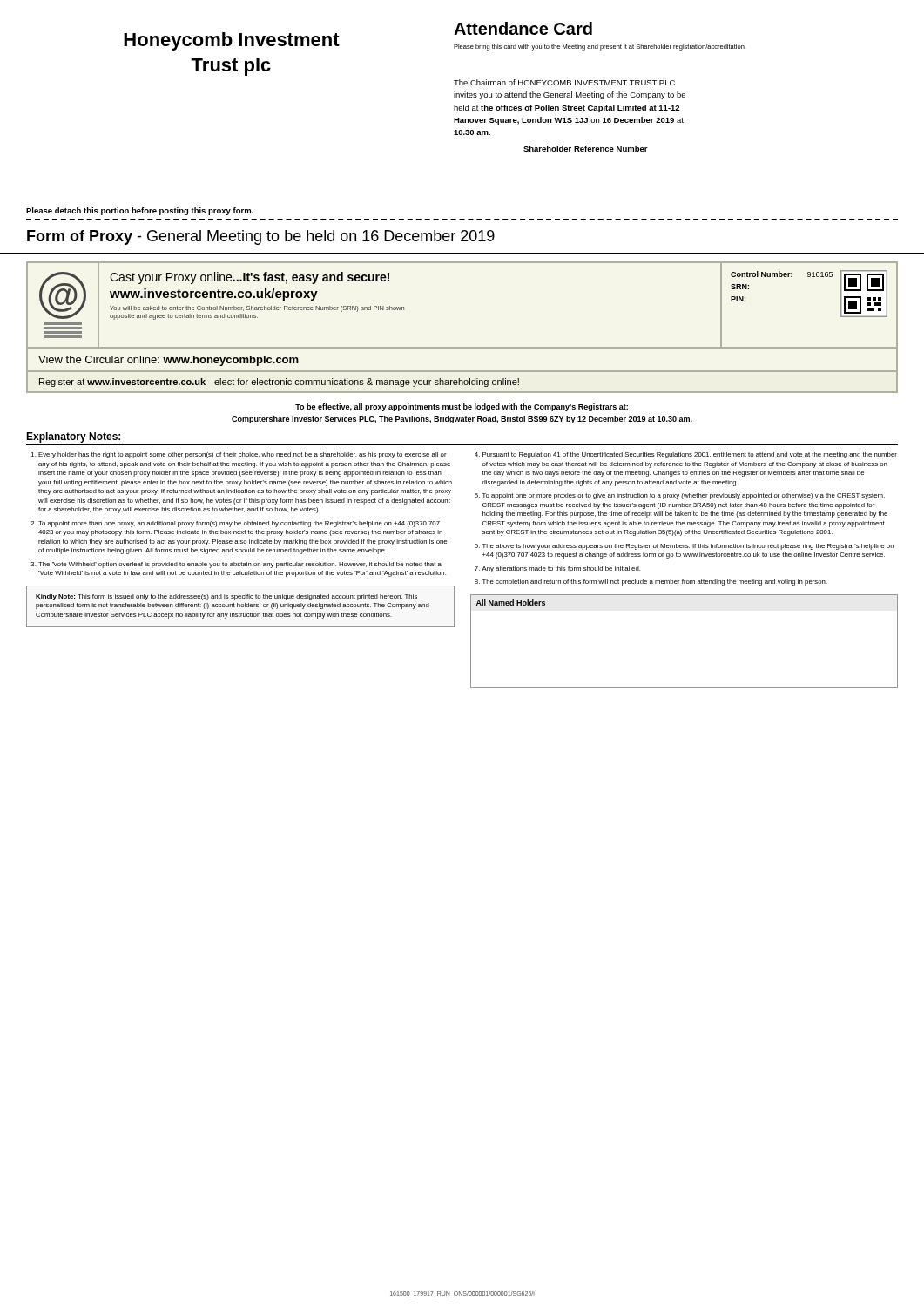Click where it says "Shareholder Reference Number"
Viewport: 924px width, 1307px height.
(x=585, y=149)
